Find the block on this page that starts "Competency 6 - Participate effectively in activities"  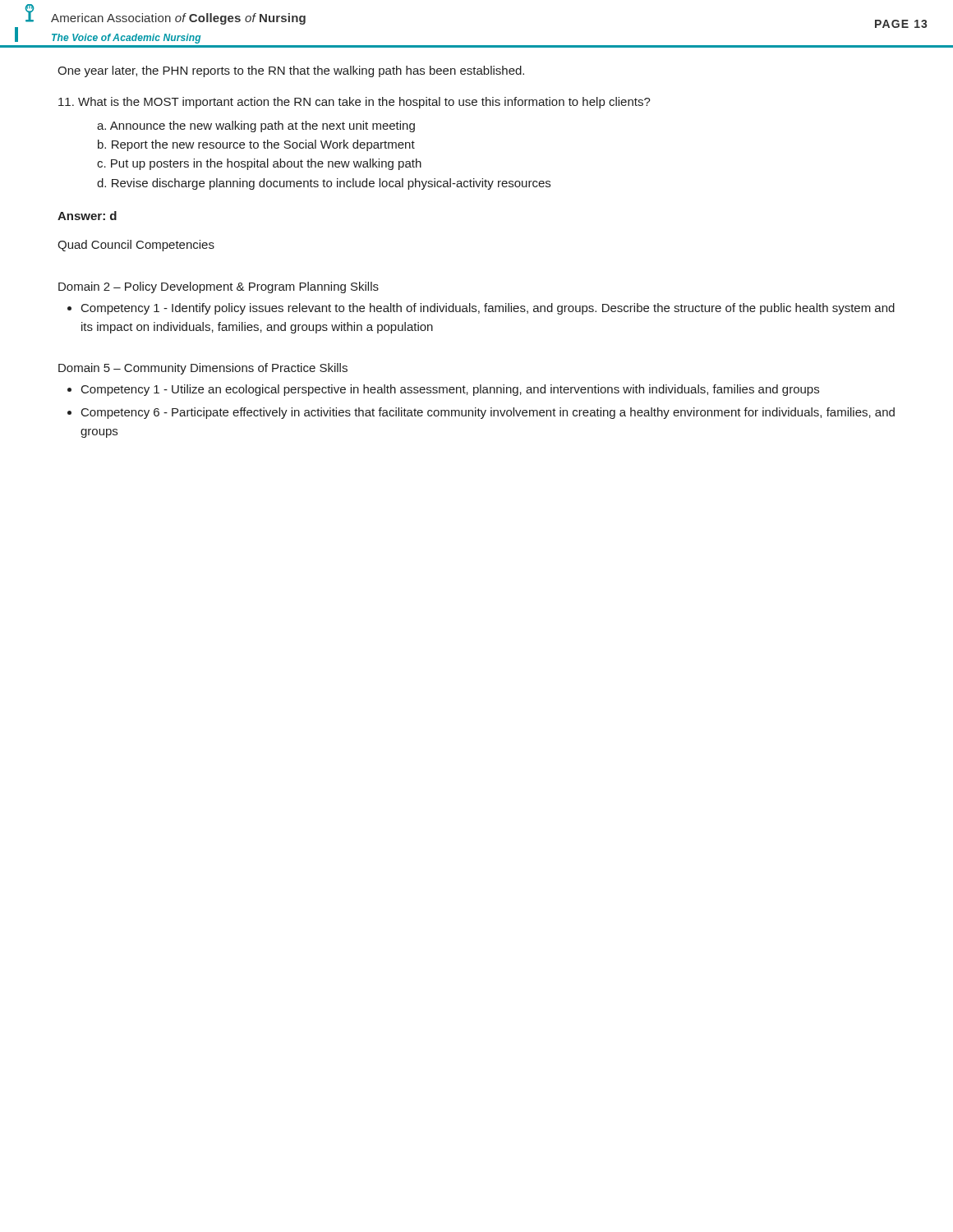point(488,421)
